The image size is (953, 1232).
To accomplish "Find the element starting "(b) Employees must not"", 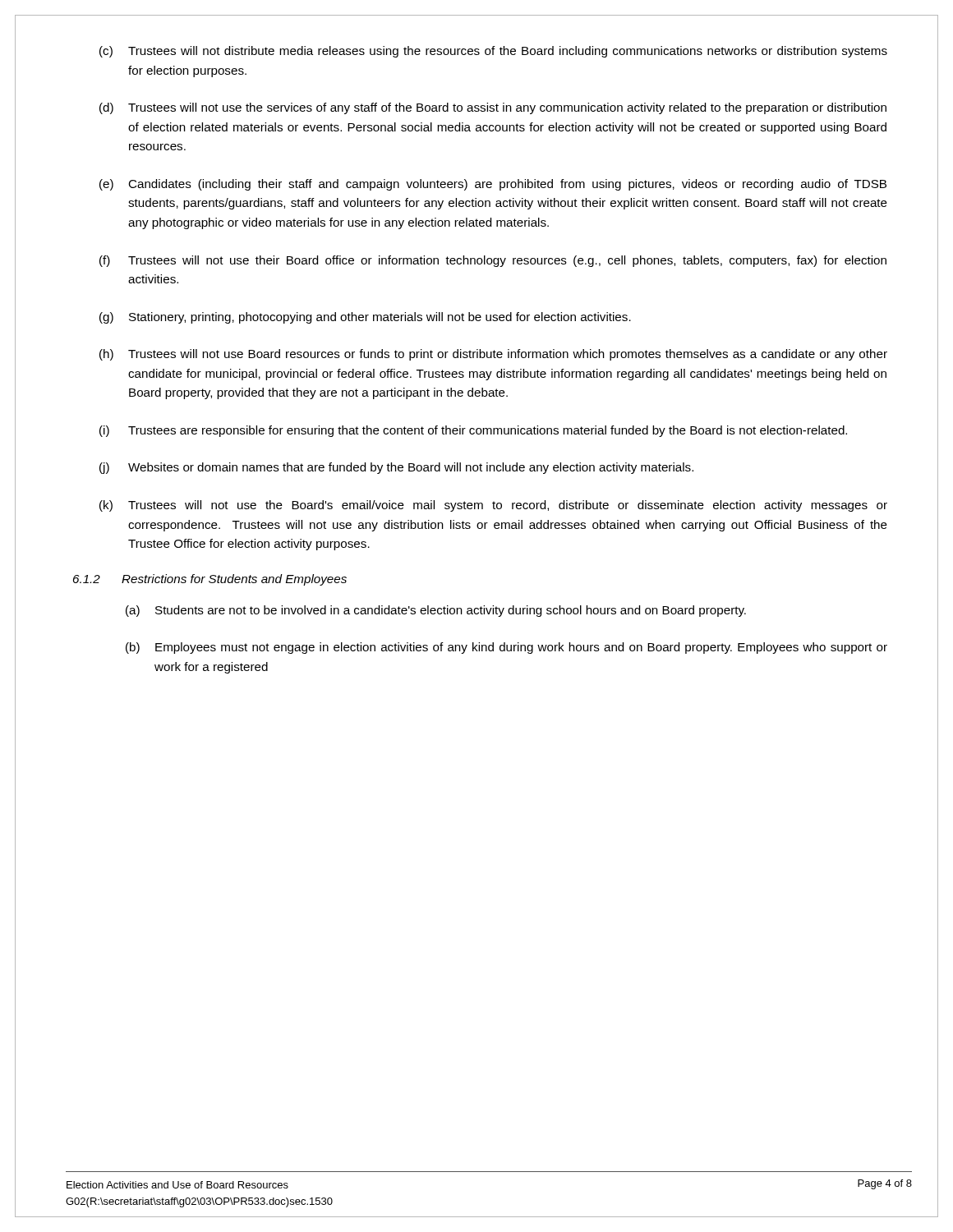I will point(506,657).
